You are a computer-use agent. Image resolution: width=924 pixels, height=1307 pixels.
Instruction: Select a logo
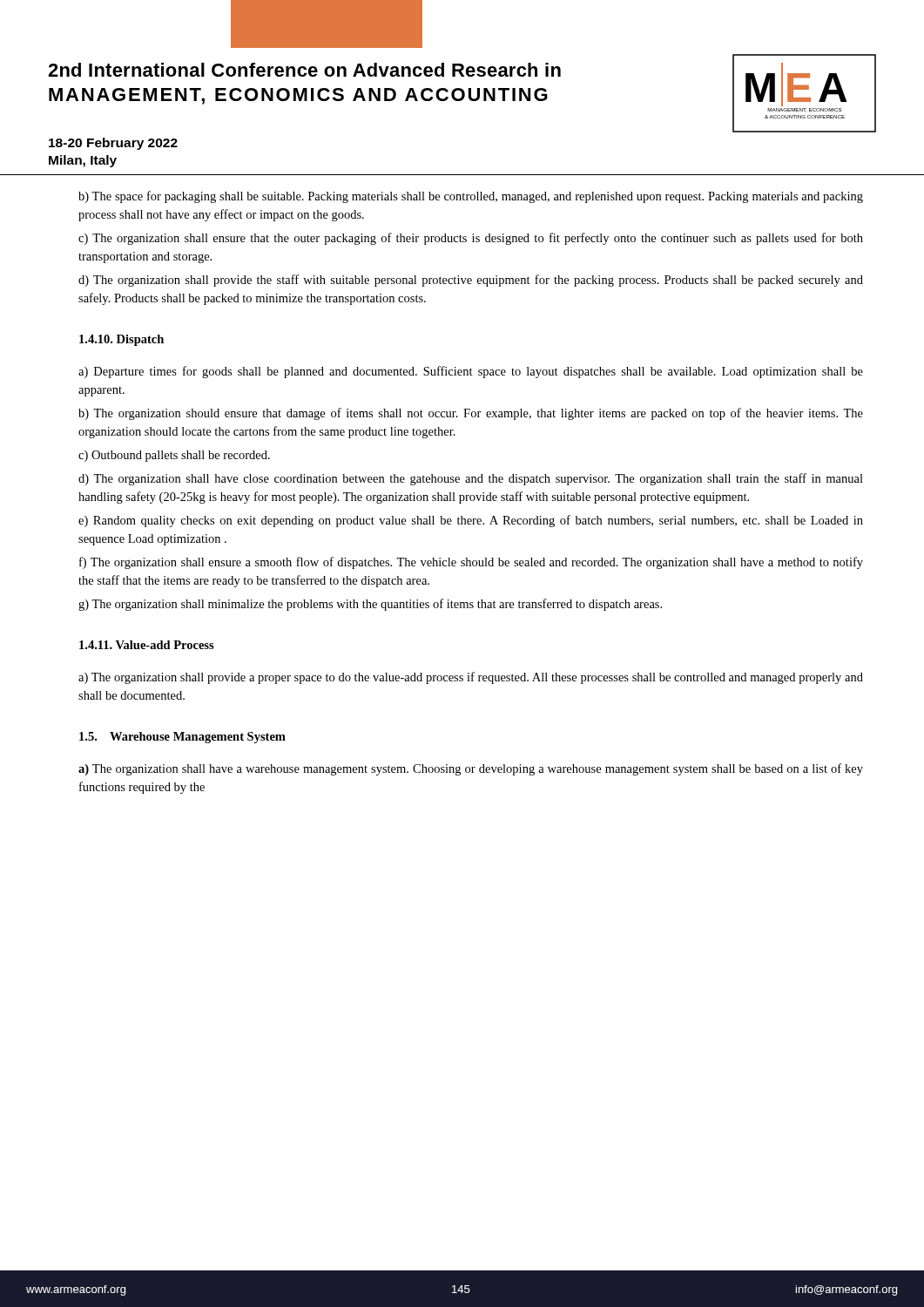[804, 95]
